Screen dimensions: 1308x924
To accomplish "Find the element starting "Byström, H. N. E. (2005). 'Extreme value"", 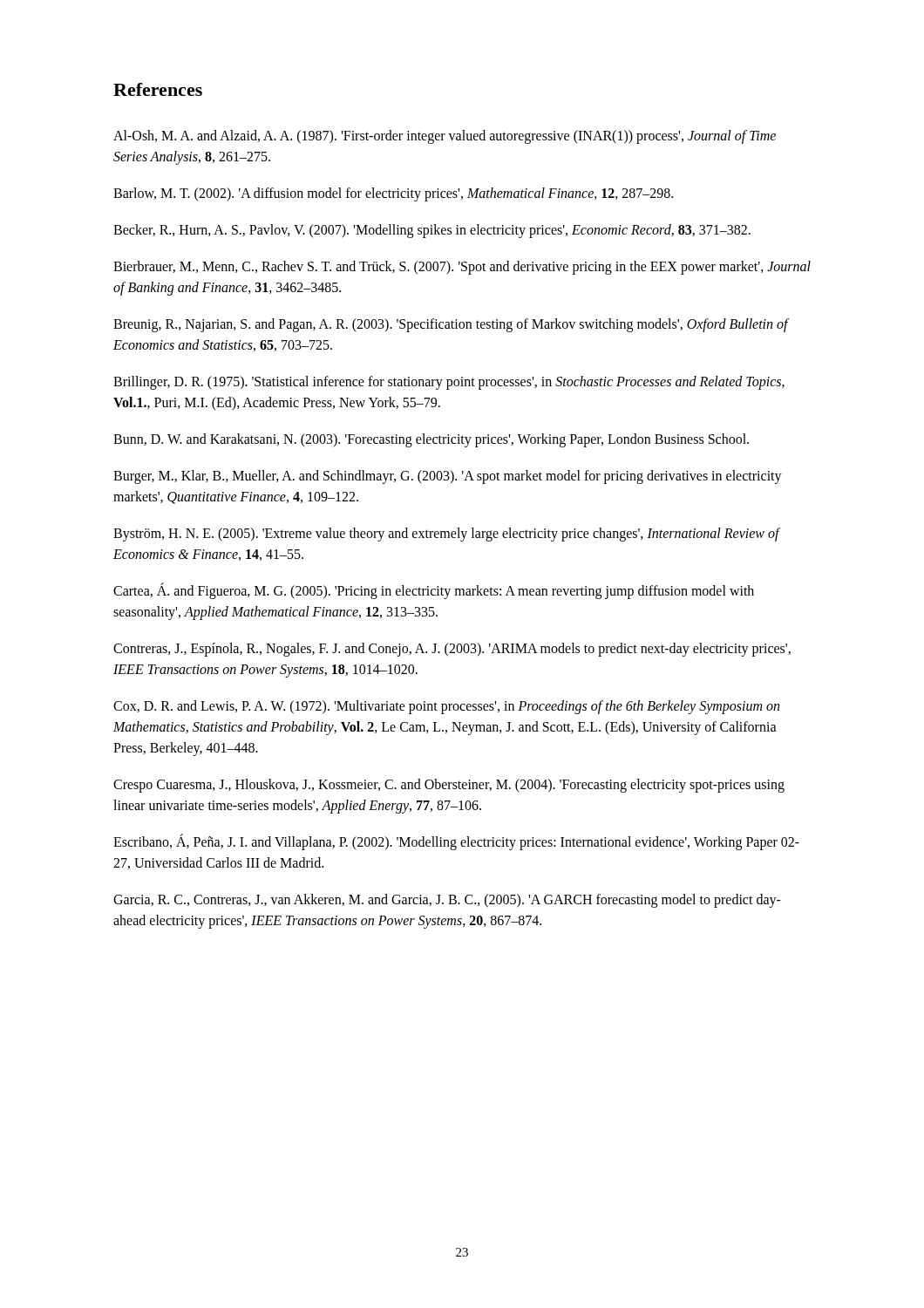I will [x=446, y=544].
